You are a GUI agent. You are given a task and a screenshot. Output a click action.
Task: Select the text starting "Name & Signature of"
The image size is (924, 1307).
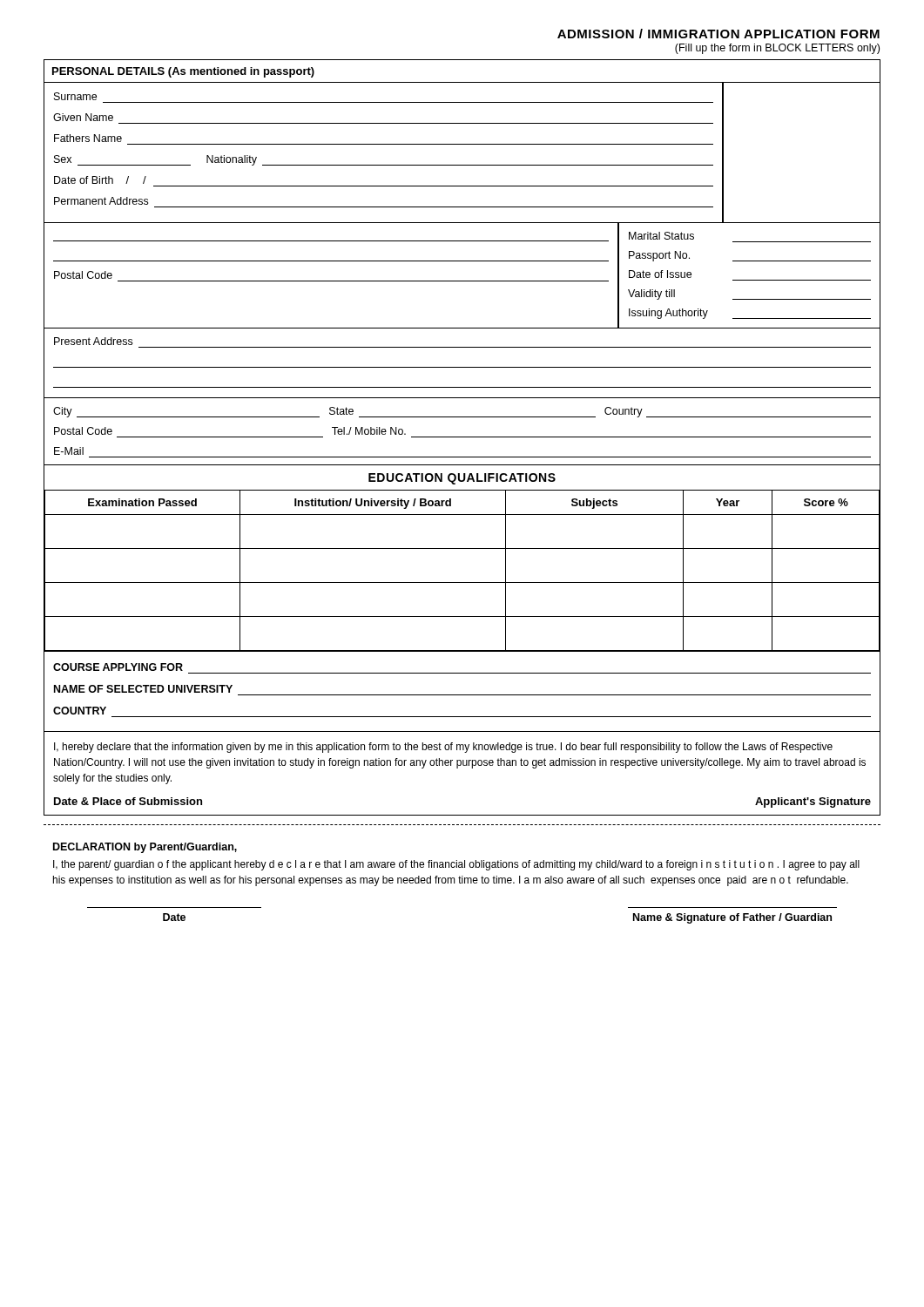[732, 915]
